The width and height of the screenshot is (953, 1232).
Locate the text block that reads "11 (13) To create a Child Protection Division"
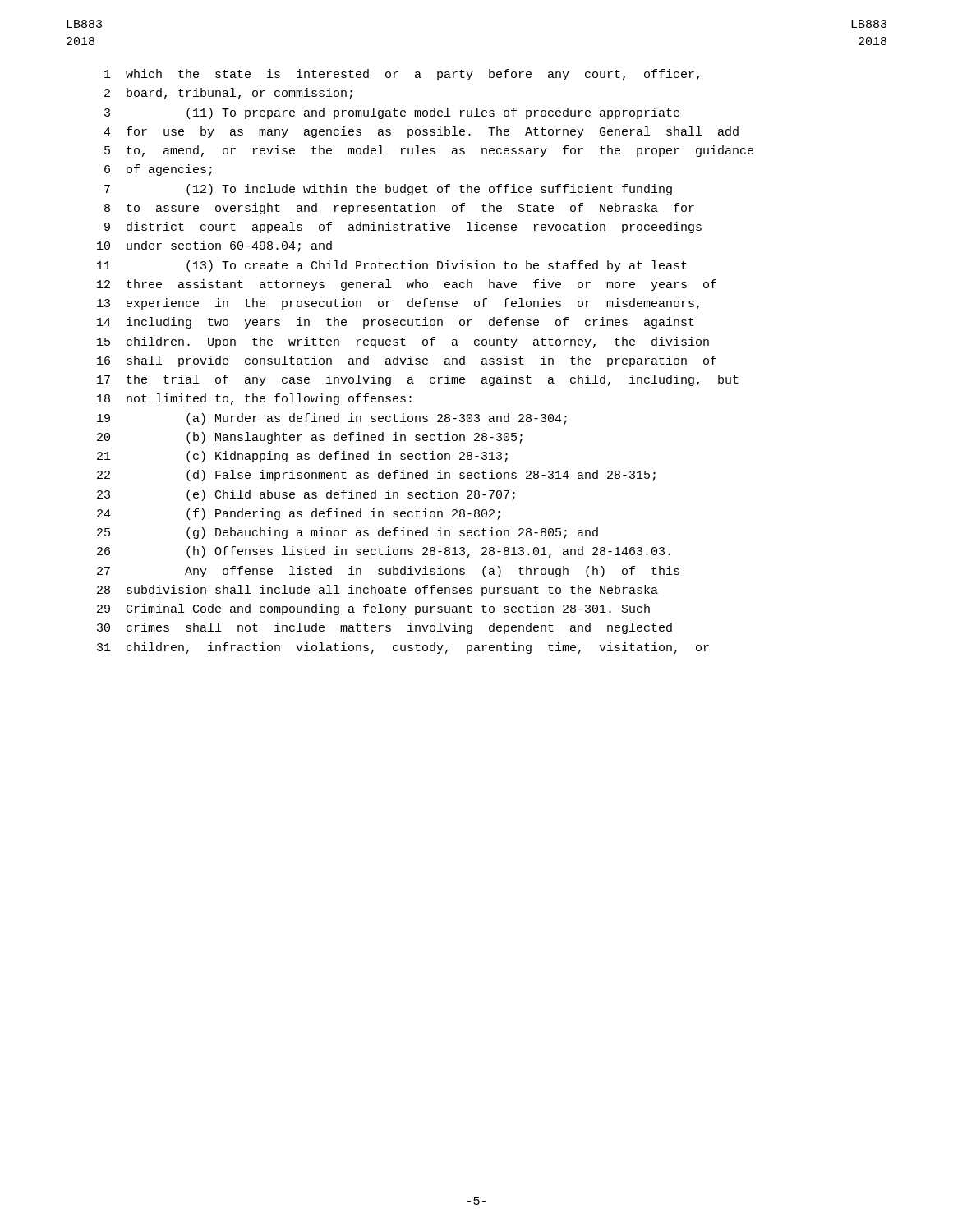tap(476, 333)
